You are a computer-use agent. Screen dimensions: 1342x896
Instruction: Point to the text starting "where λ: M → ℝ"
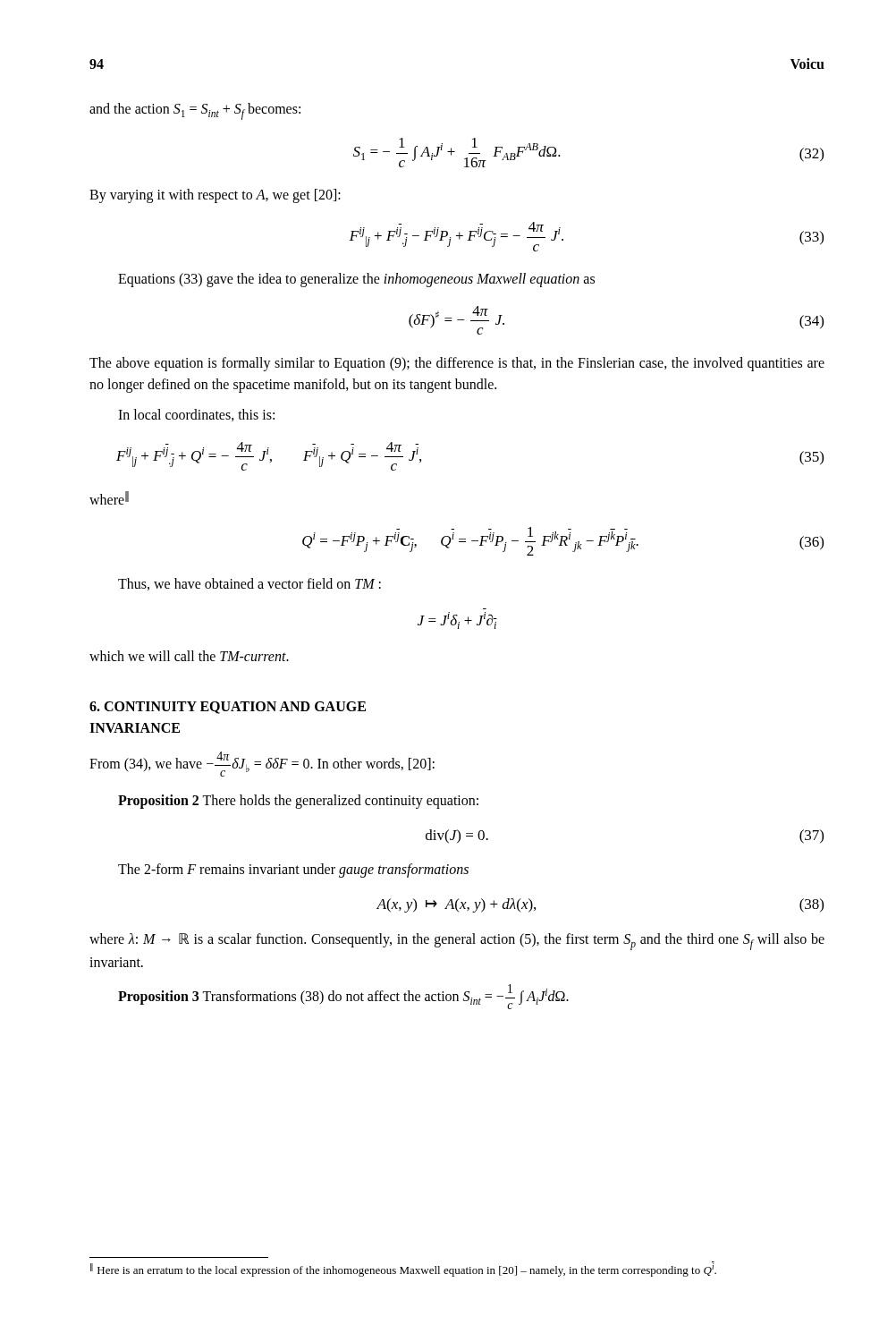457,951
